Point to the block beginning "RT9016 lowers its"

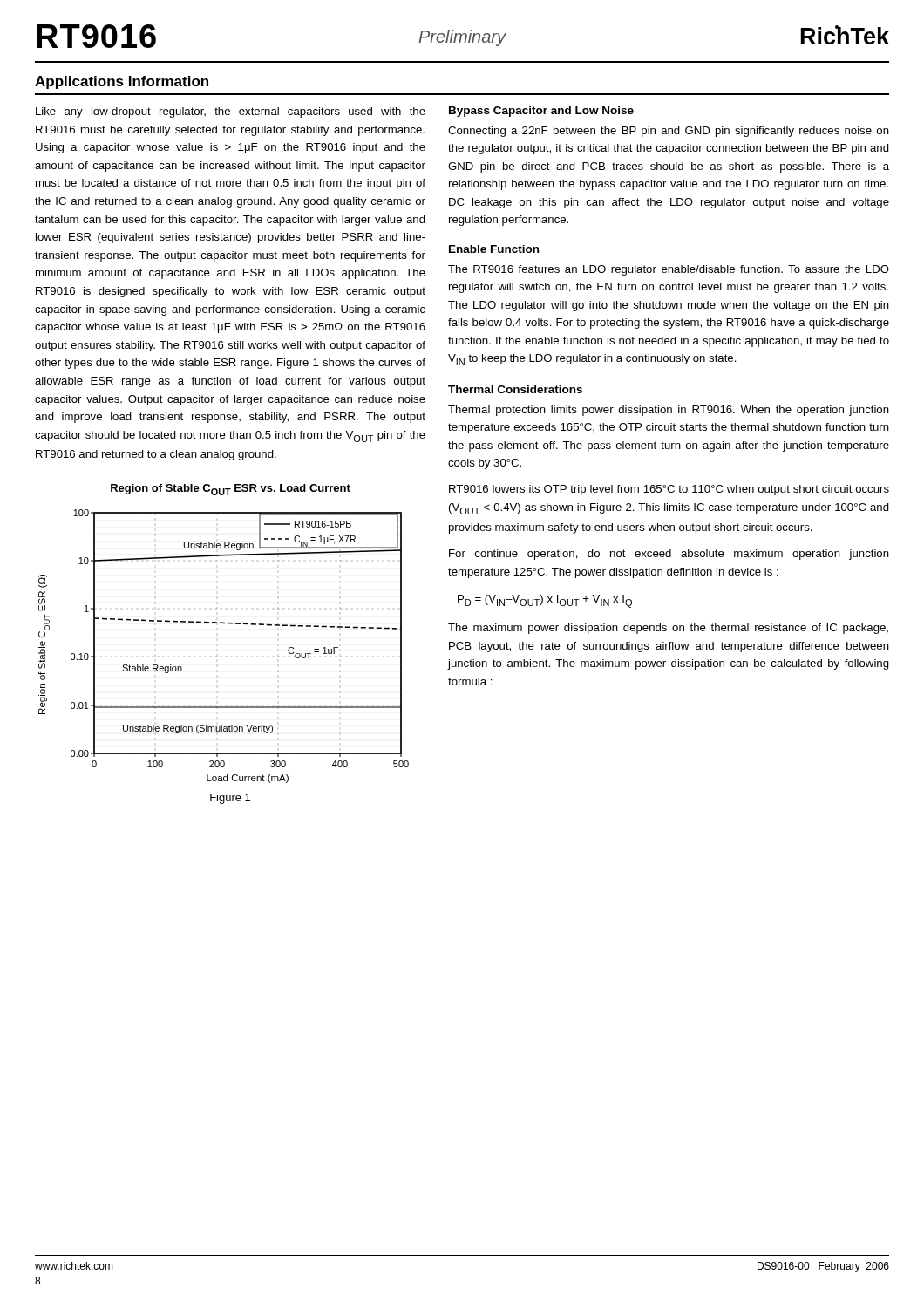(669, 508)
